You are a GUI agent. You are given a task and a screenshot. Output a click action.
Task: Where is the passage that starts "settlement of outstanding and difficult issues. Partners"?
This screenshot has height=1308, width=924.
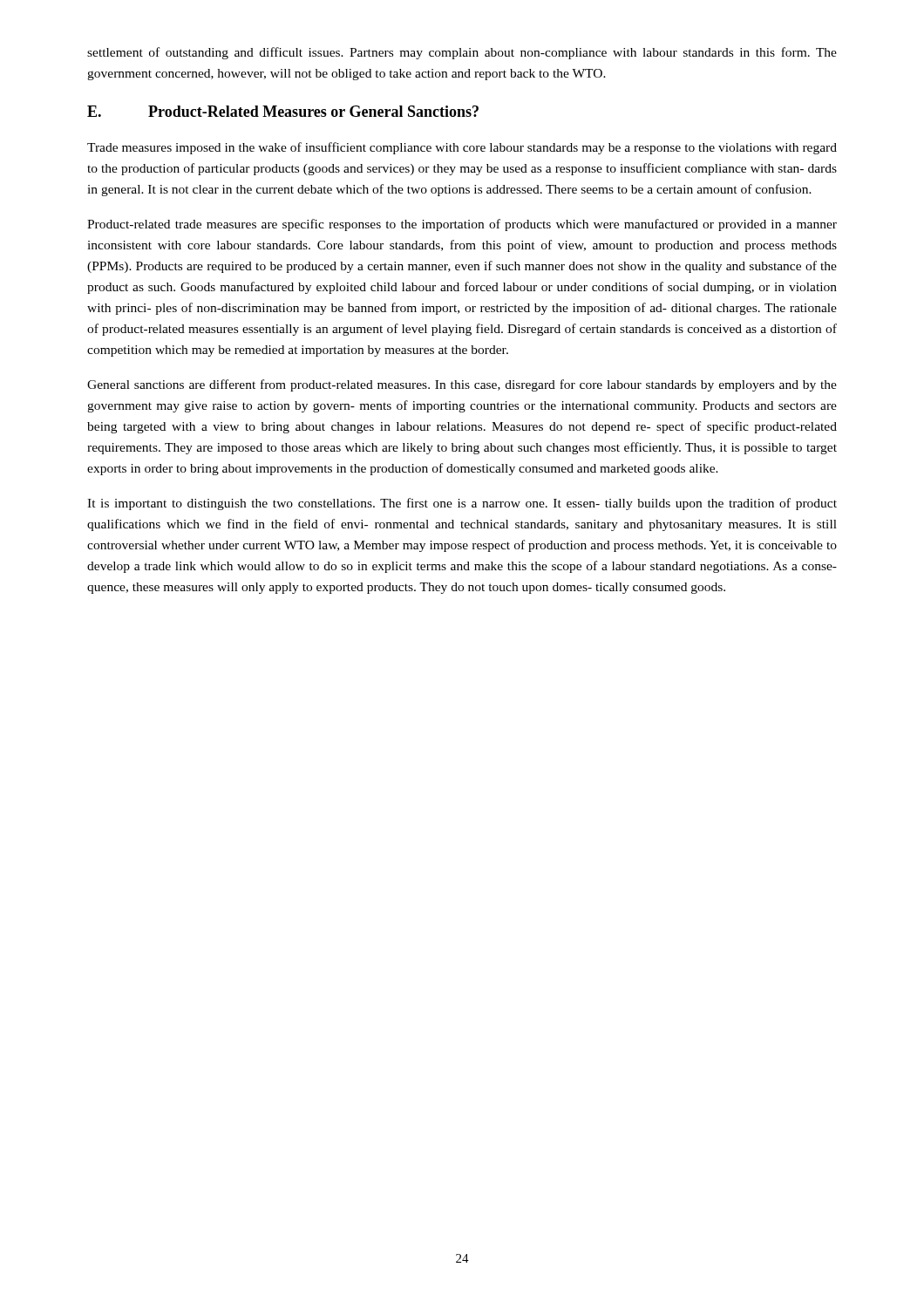click(462, 63)
